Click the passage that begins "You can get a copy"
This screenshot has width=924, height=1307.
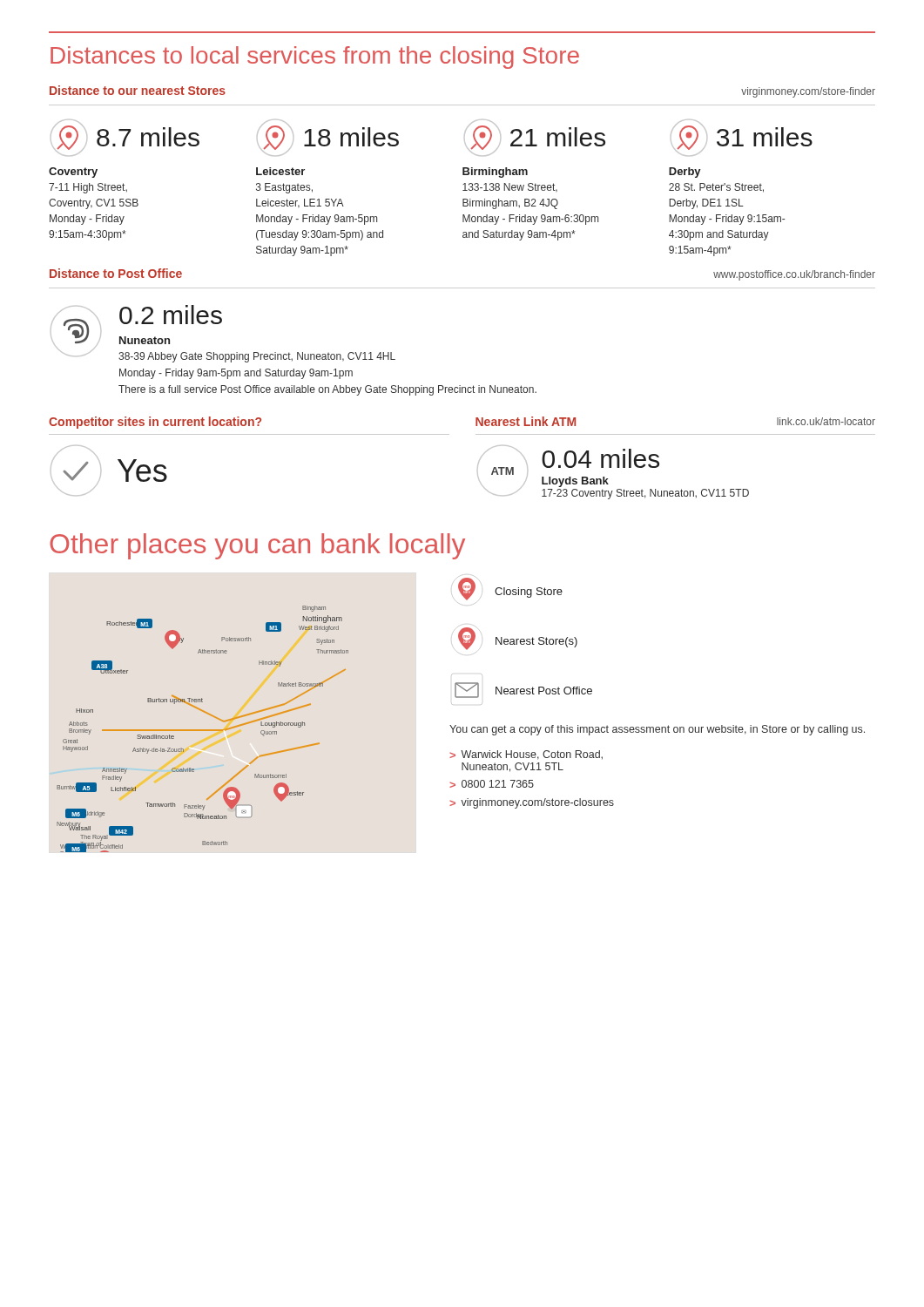662,730
